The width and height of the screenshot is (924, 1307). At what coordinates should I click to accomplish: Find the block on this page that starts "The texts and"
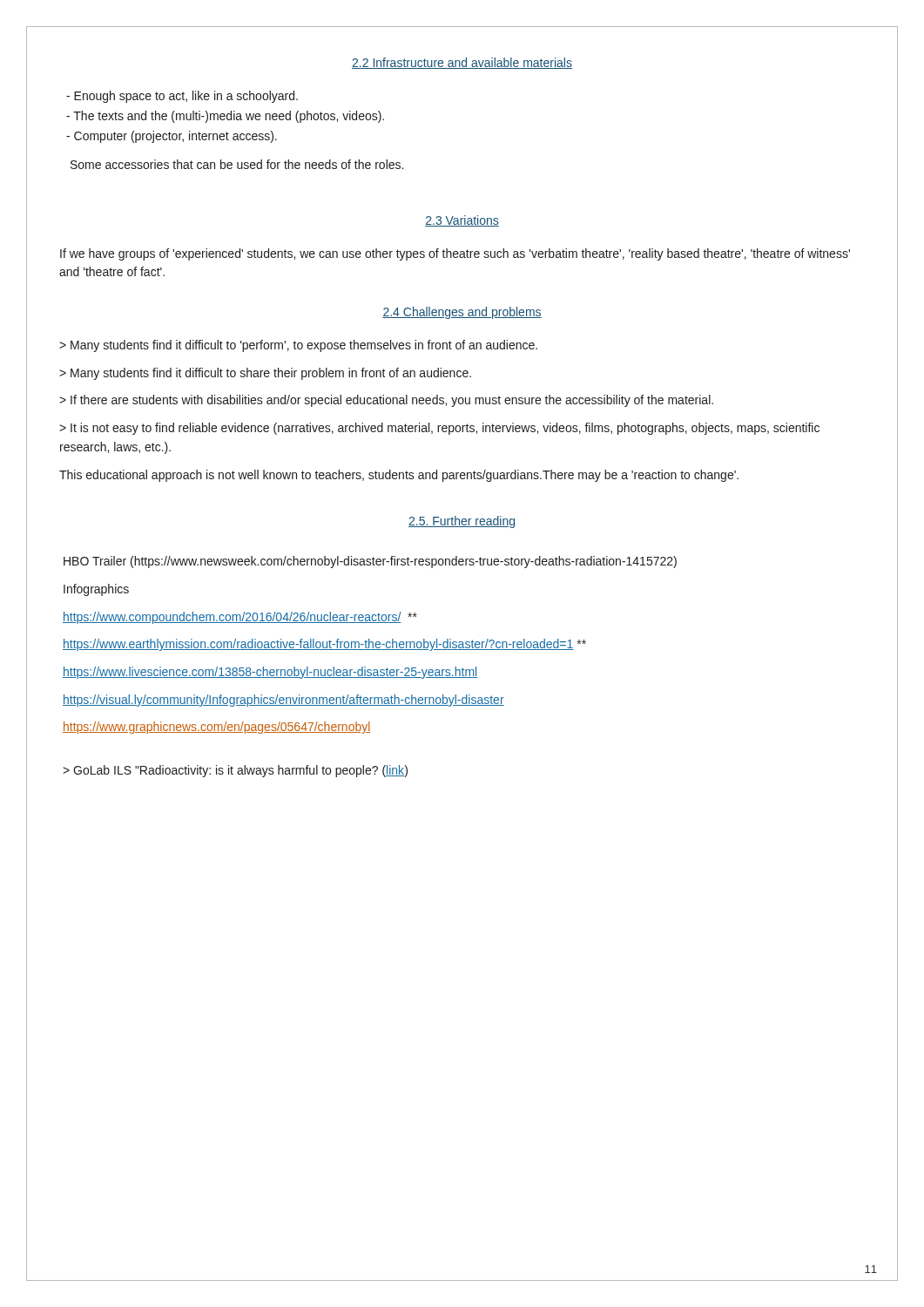[x=226, y=116]
